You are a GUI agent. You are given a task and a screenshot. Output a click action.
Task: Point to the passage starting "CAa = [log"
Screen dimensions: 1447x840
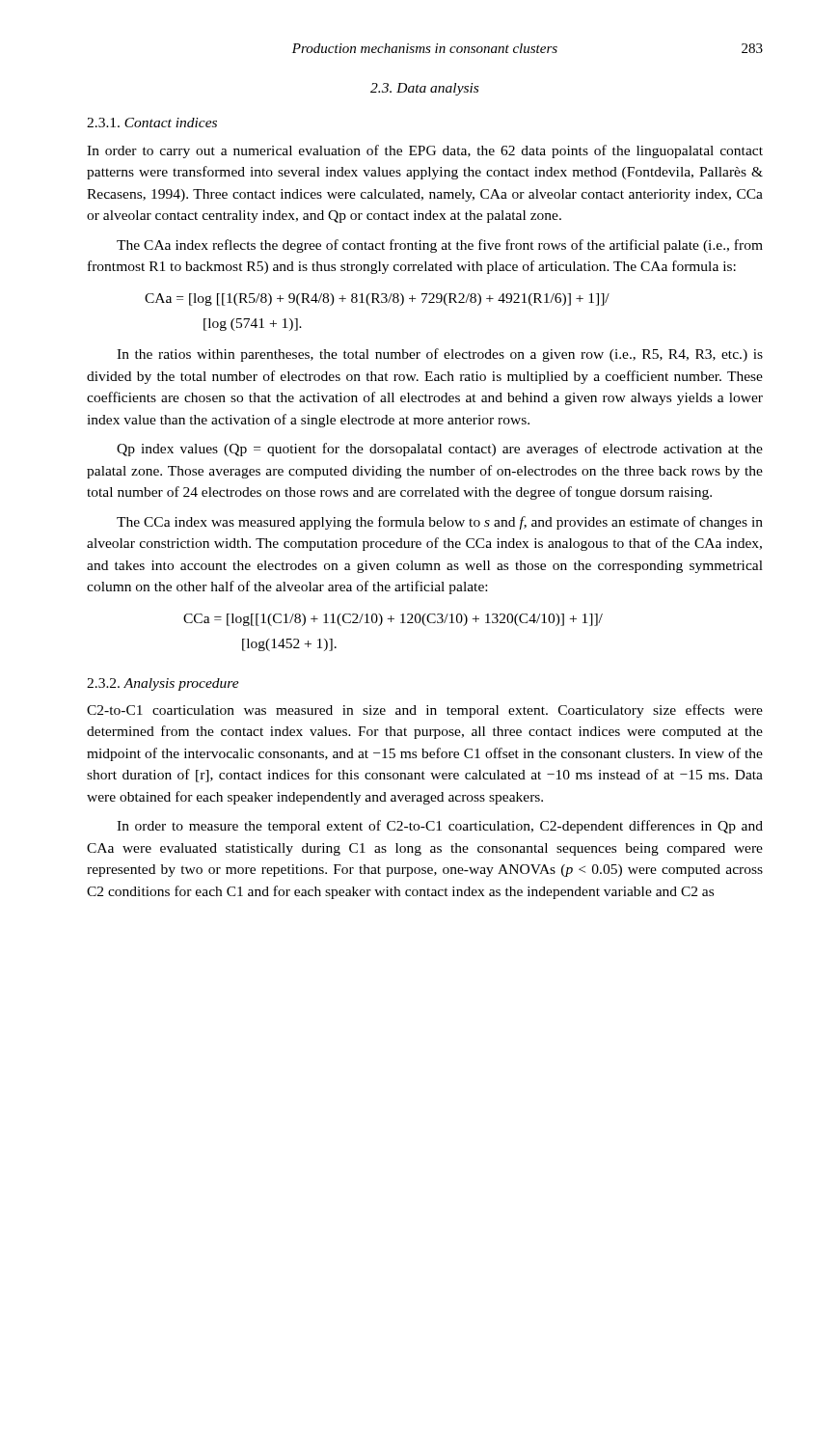(x=377, y=297)
